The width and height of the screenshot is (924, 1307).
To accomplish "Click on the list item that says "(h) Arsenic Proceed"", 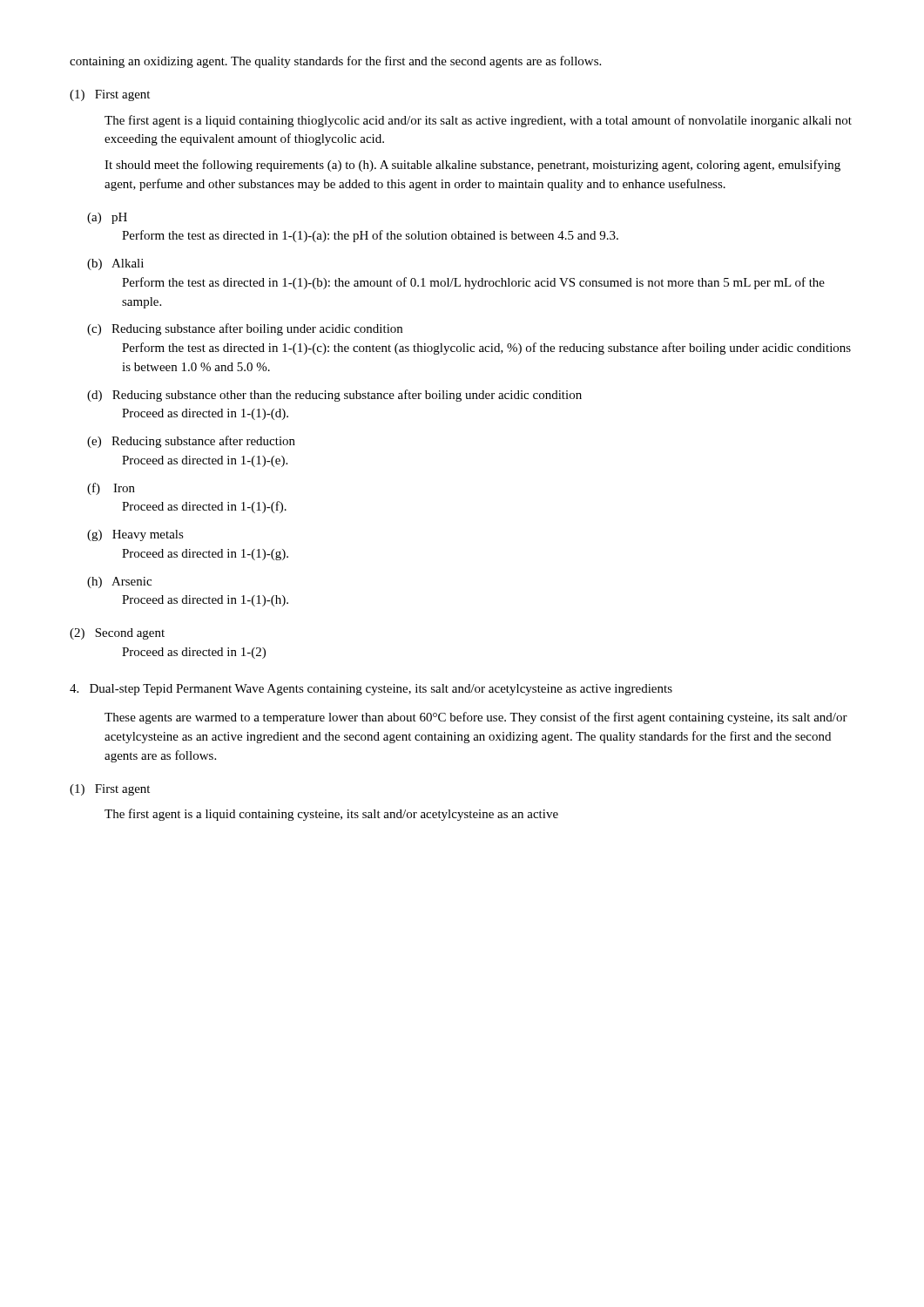I will coord(119,582).
